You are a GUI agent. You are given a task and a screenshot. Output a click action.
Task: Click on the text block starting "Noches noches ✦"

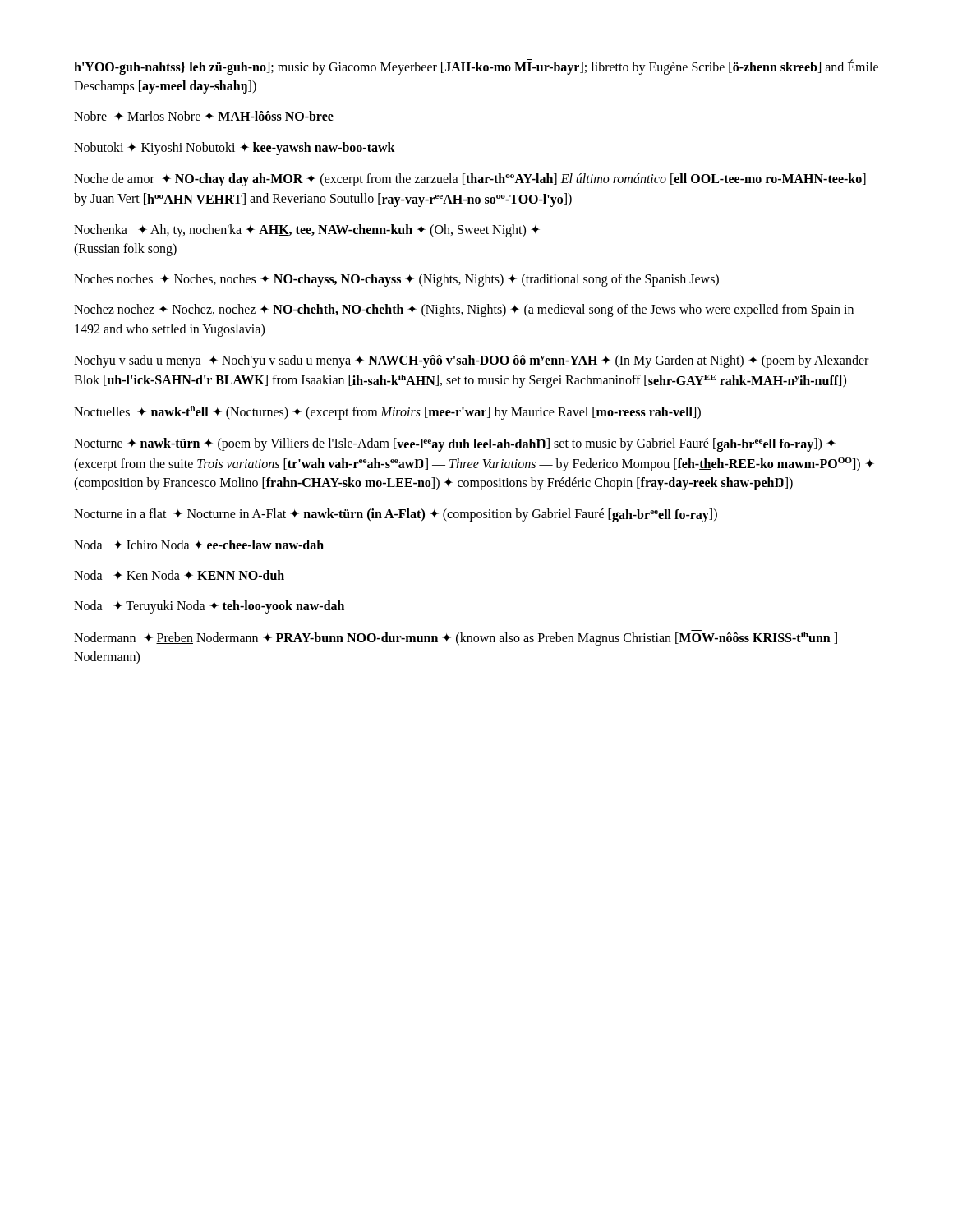(x=397, y=279)
